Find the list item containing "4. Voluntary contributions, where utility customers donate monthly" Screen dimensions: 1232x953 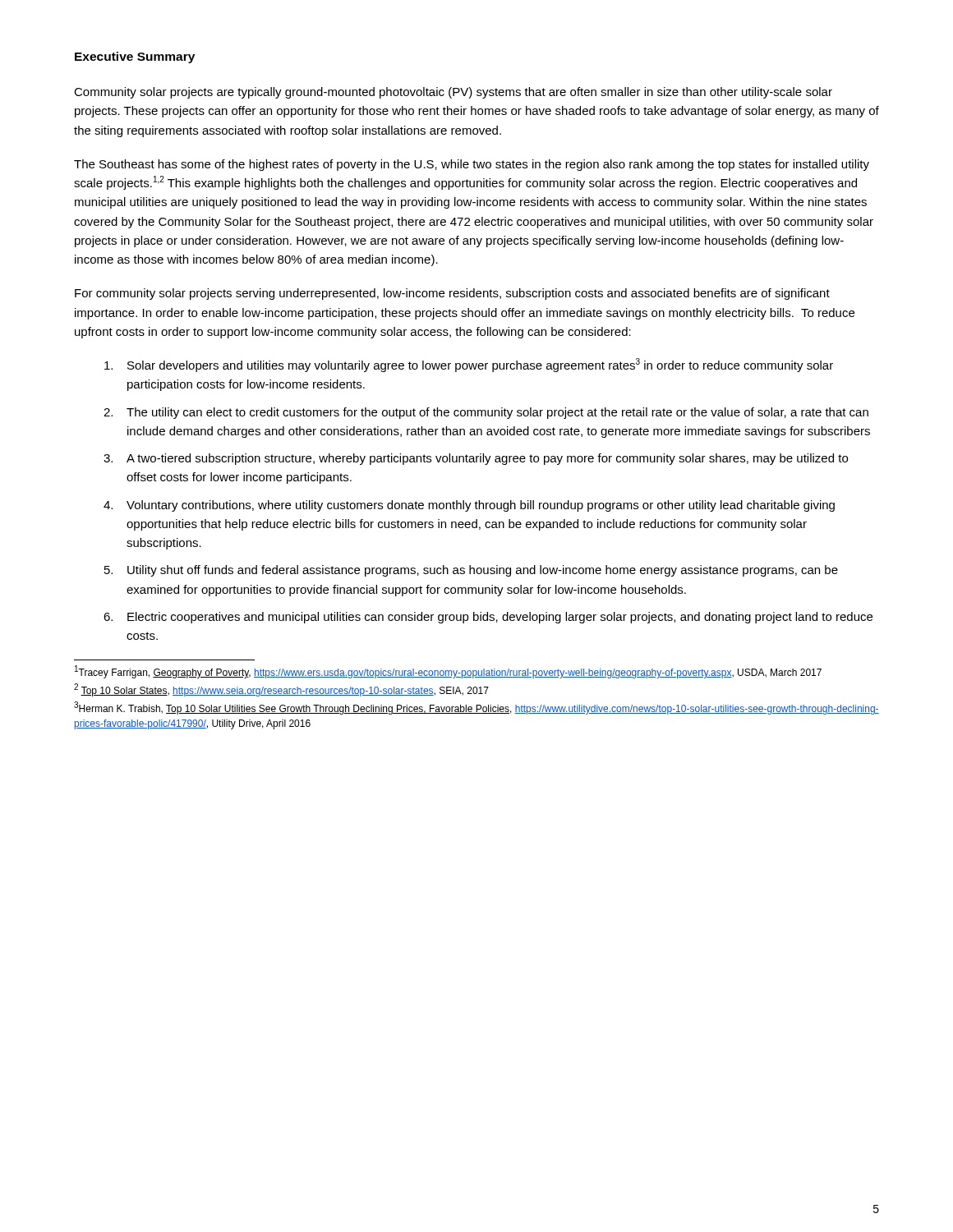click(x=491, y=524)
